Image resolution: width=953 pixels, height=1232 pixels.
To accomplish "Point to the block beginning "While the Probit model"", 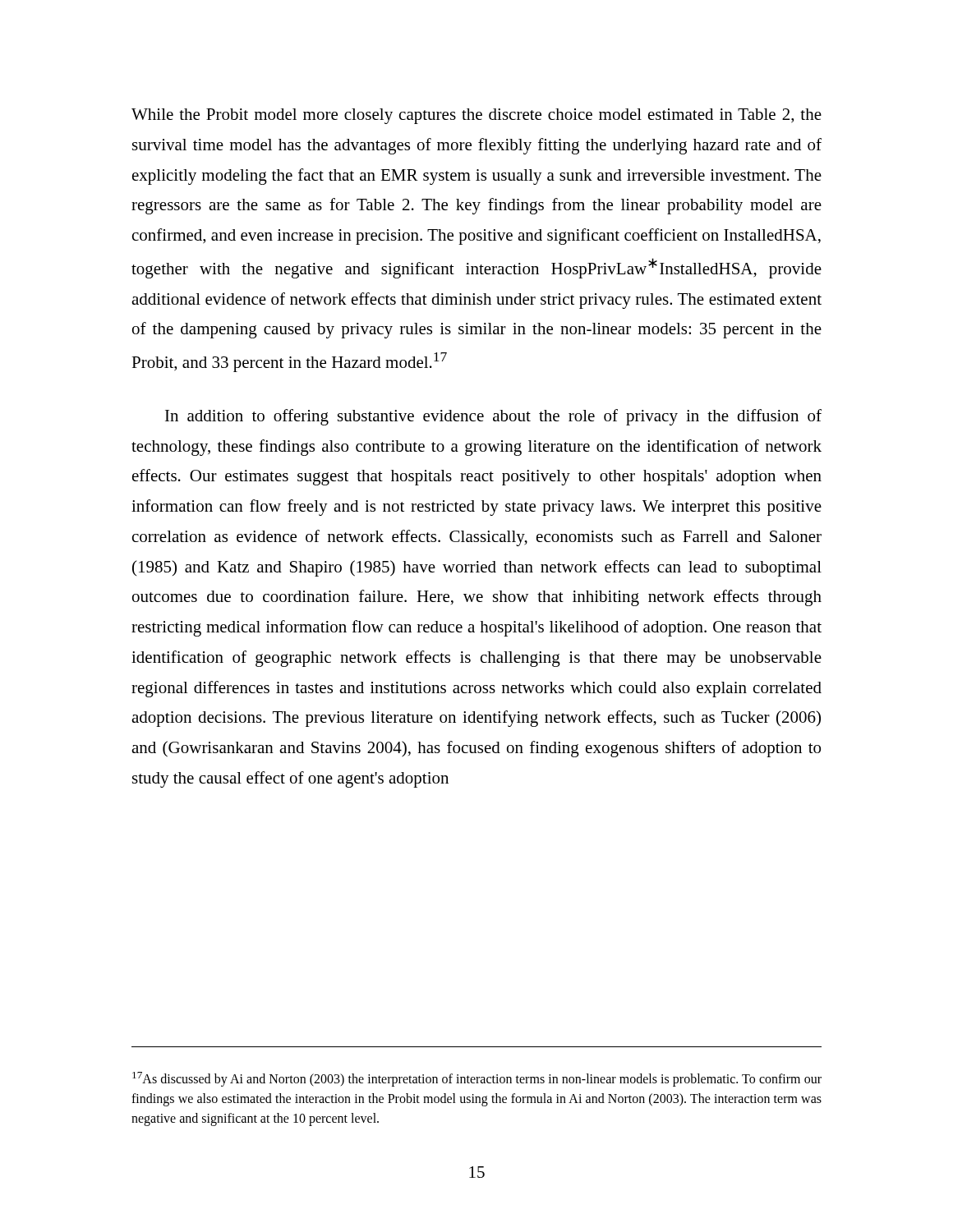I will click(476, 239).
